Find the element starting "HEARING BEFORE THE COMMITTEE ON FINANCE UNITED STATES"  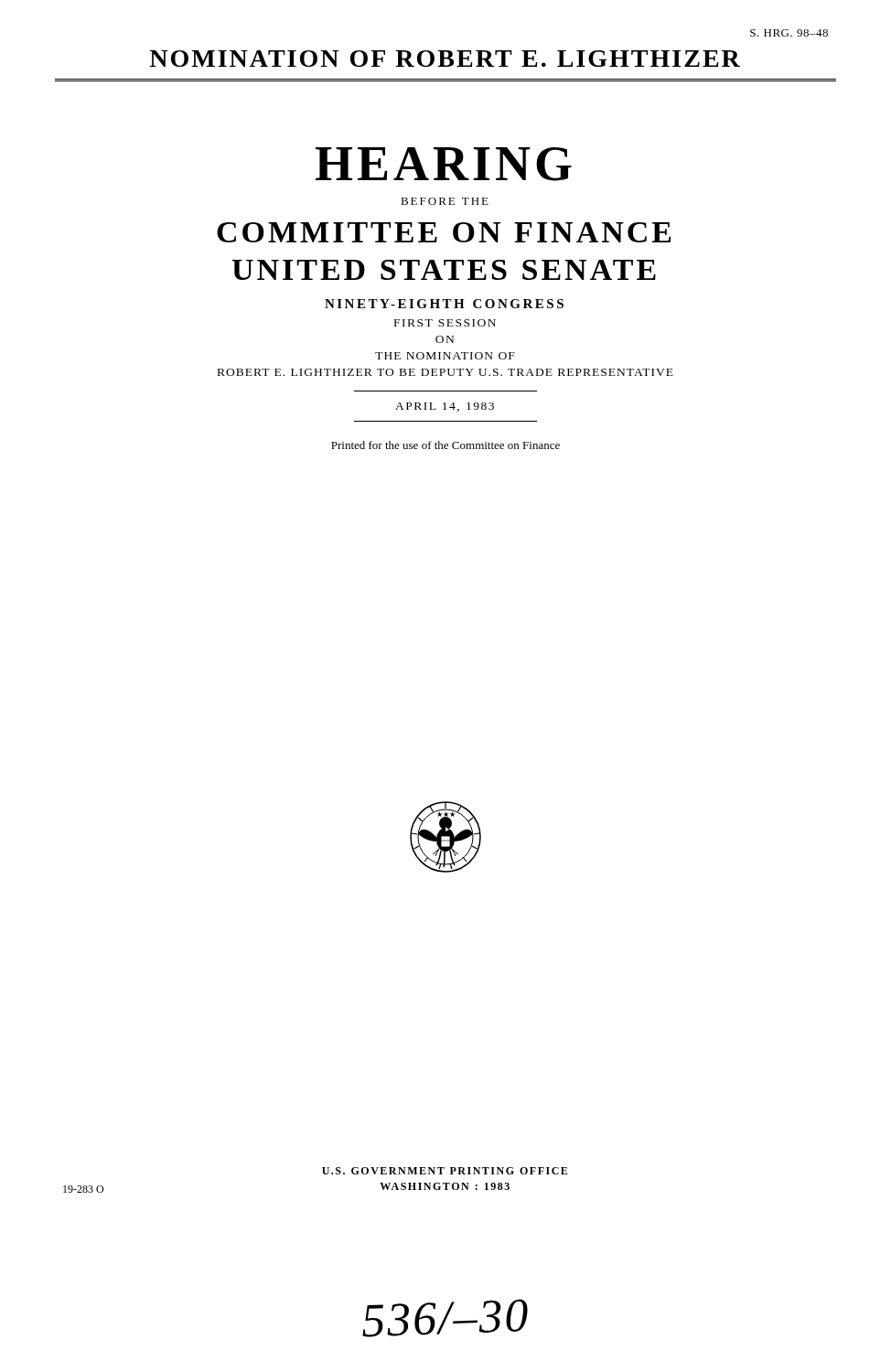coord(446,294)
